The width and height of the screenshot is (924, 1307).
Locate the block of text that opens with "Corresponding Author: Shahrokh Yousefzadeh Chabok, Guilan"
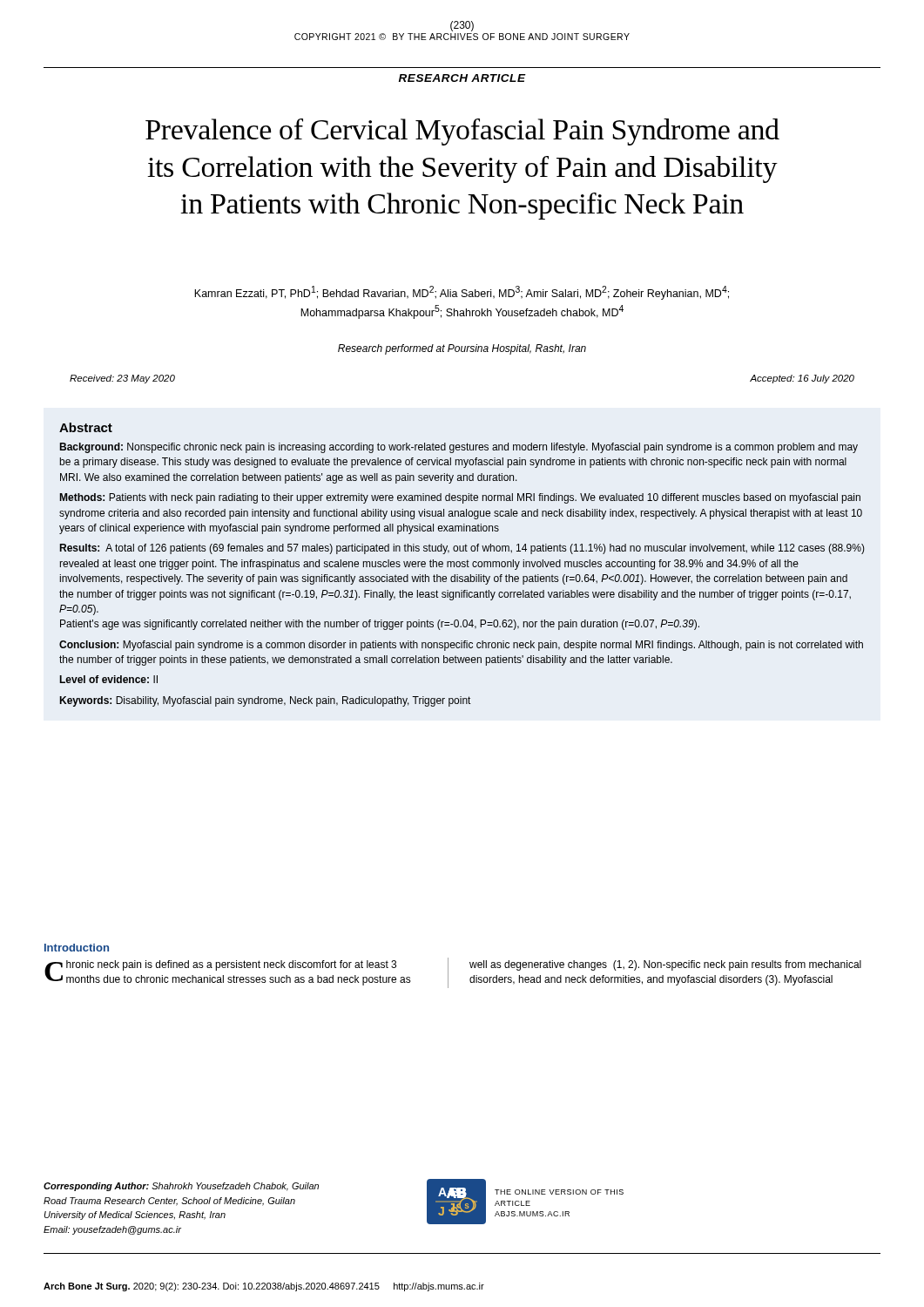(213, 1208)
